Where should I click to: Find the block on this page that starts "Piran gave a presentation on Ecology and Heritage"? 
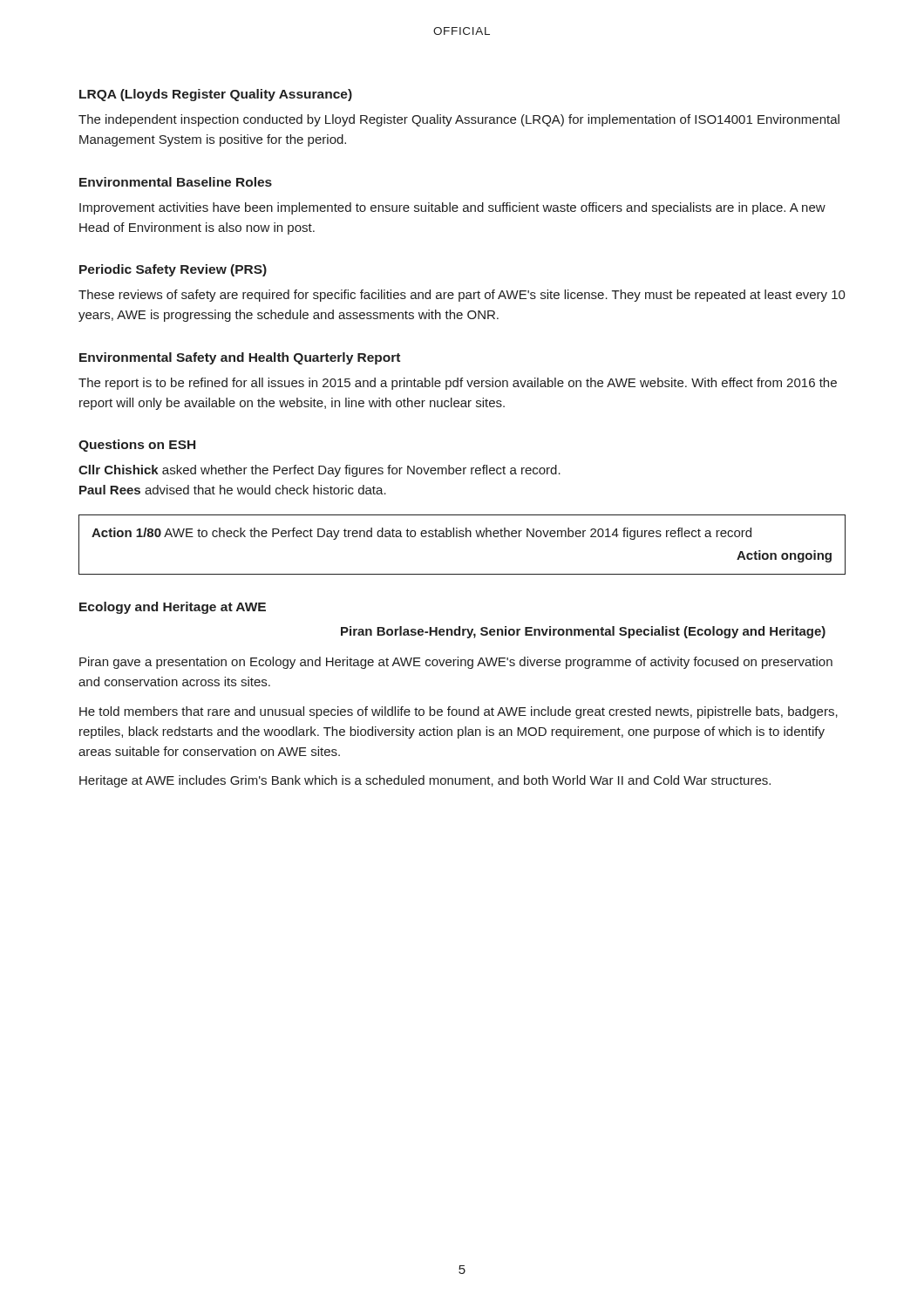click(x=456, y=672)
